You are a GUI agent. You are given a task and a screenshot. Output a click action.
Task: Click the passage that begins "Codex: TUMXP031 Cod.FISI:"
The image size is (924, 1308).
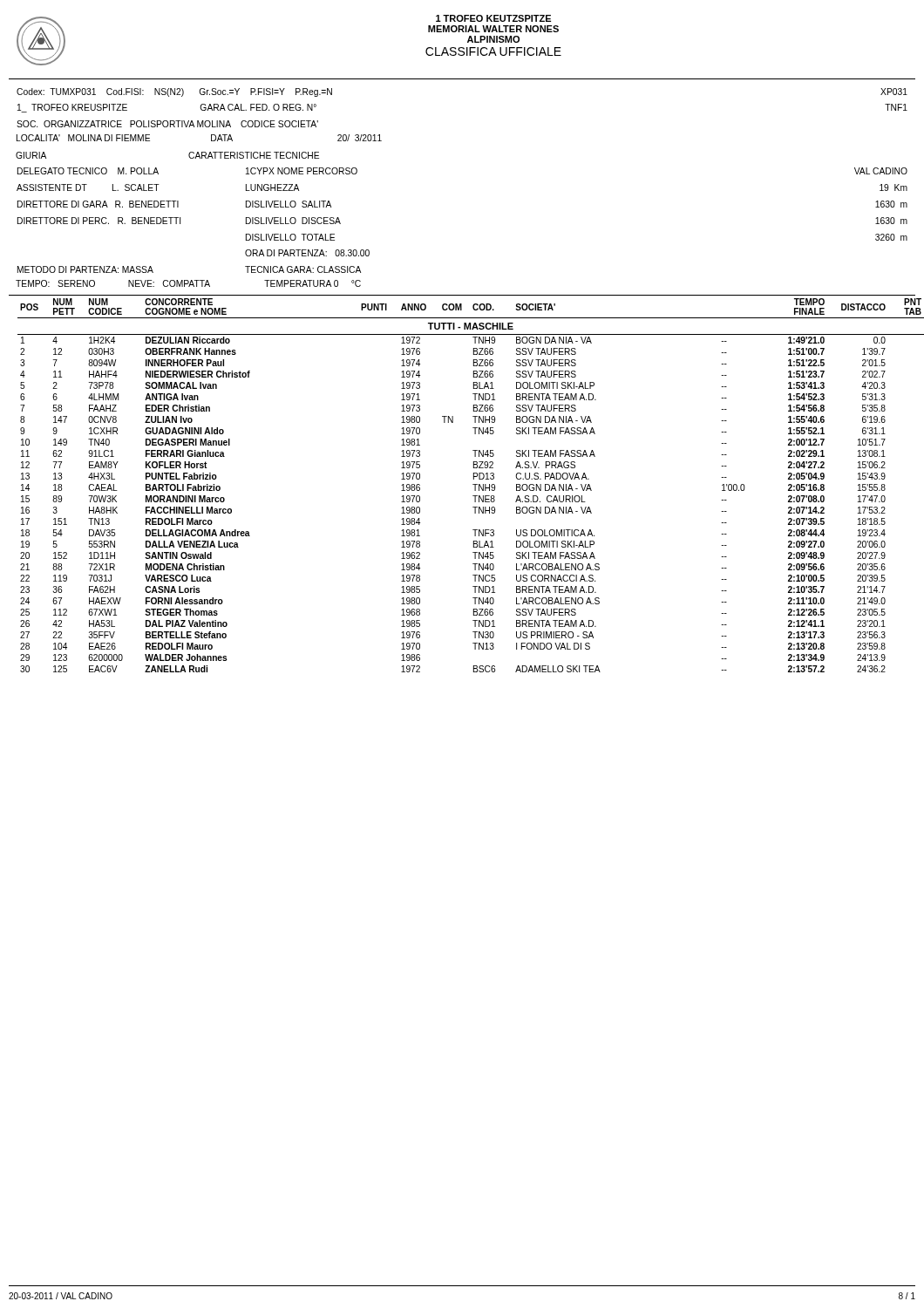56,92
